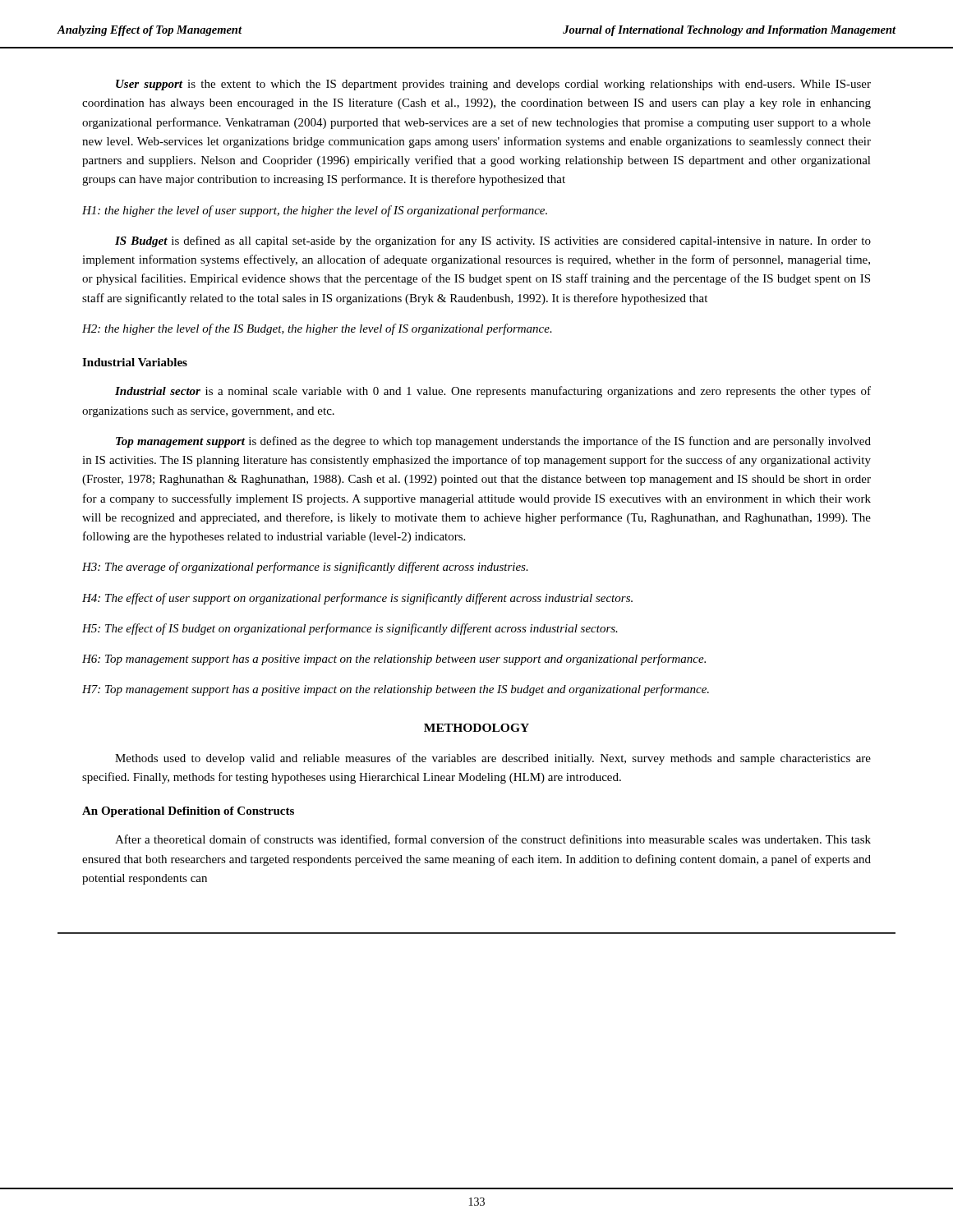Click on the text block that reads "H7: Top management support has a positive"
The height and width of the screenshot is (1232, 953).
476,690
